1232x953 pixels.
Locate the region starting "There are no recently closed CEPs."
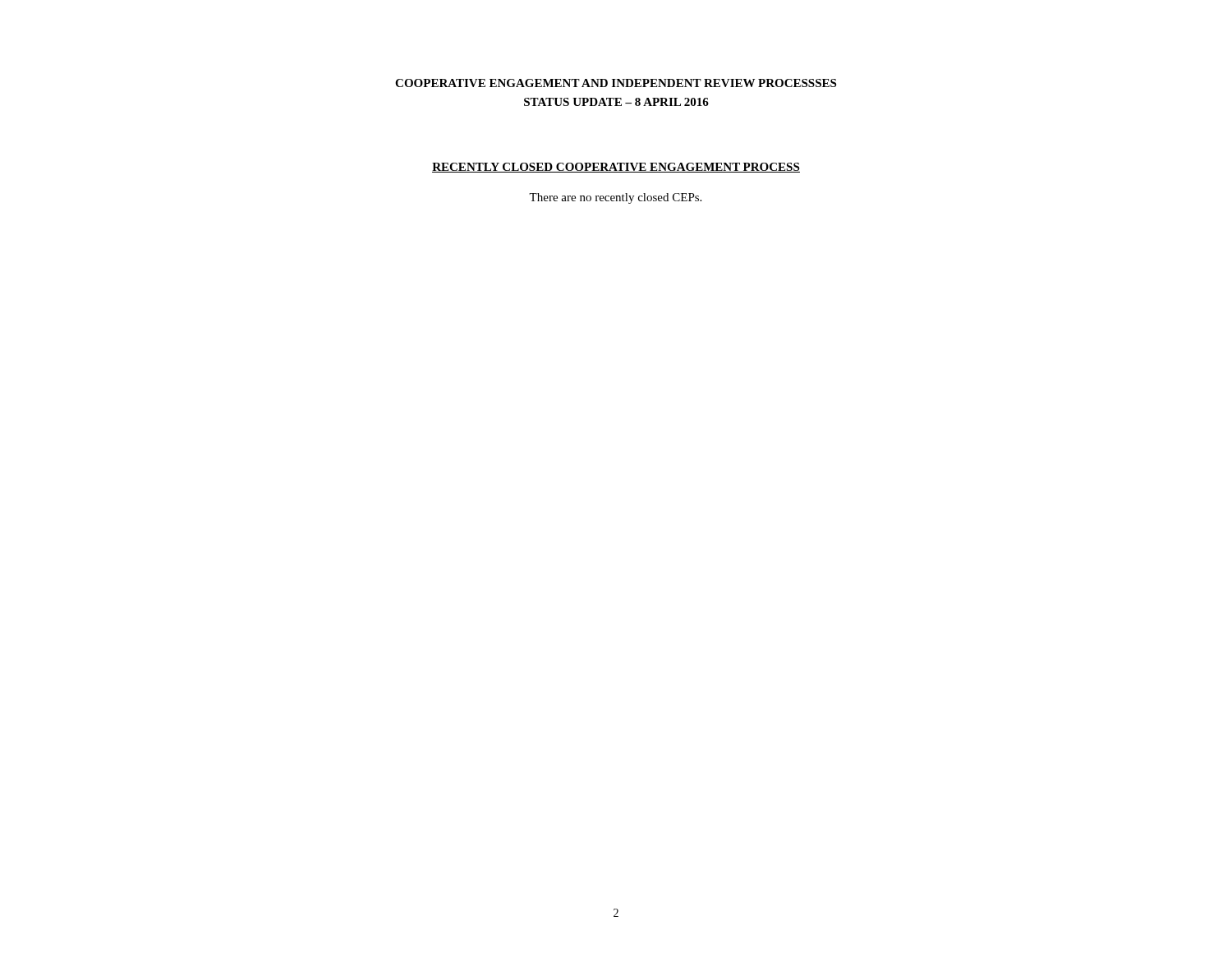point(616,197)
